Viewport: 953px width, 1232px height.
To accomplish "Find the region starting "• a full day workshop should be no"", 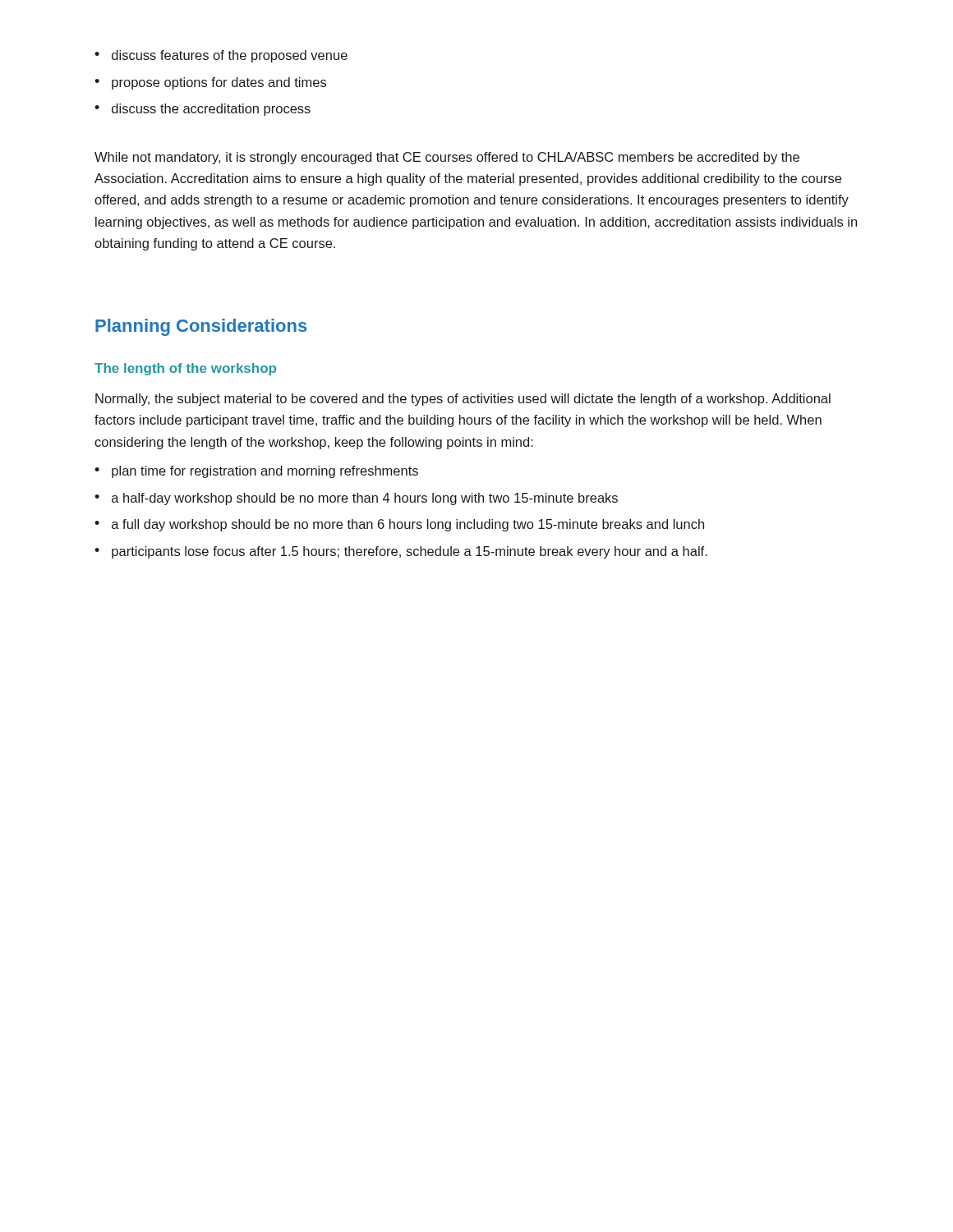I will pyautogui.click(x=400, y=525).
